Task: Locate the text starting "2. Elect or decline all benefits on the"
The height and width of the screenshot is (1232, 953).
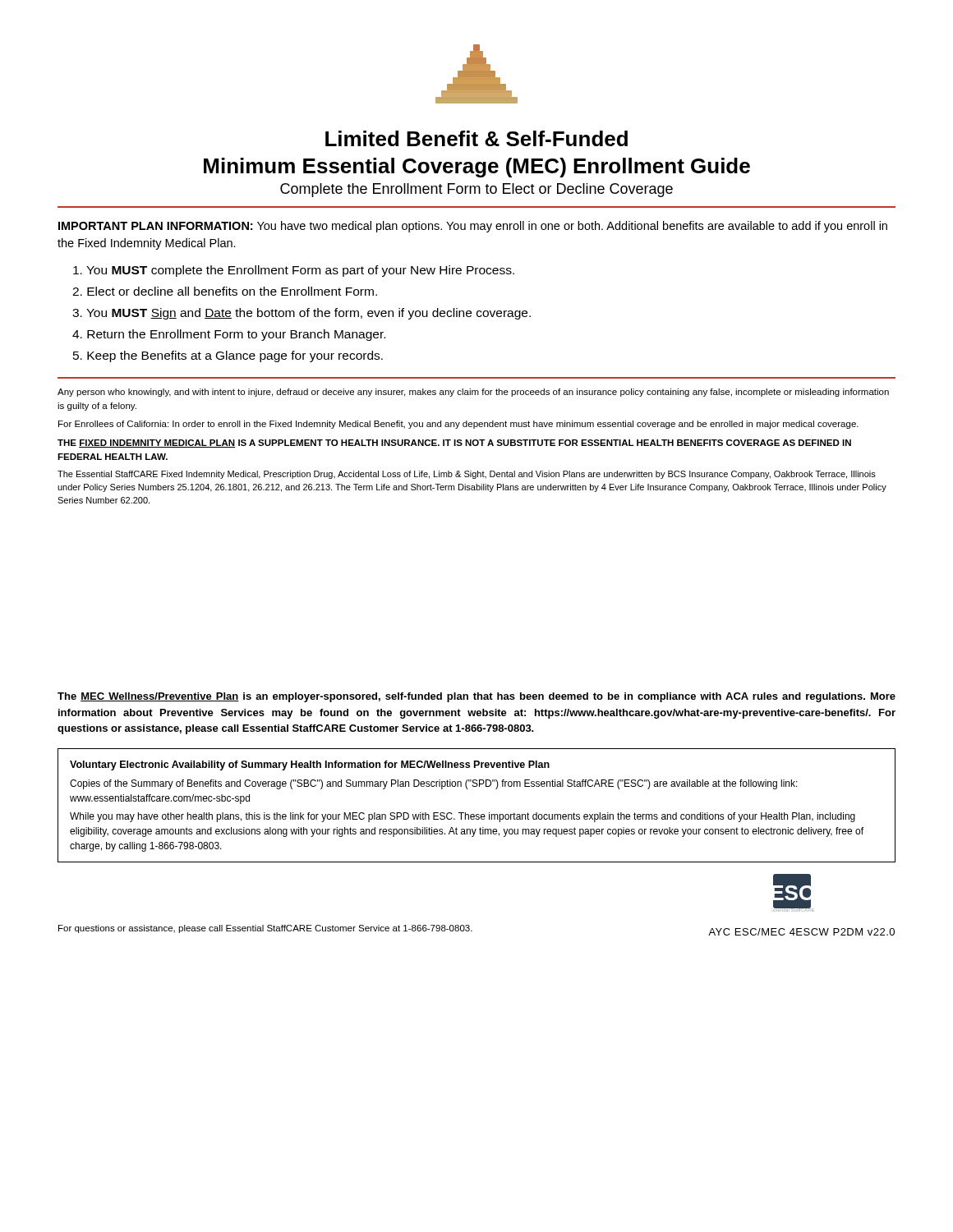Action: click(x=225, y=291)
